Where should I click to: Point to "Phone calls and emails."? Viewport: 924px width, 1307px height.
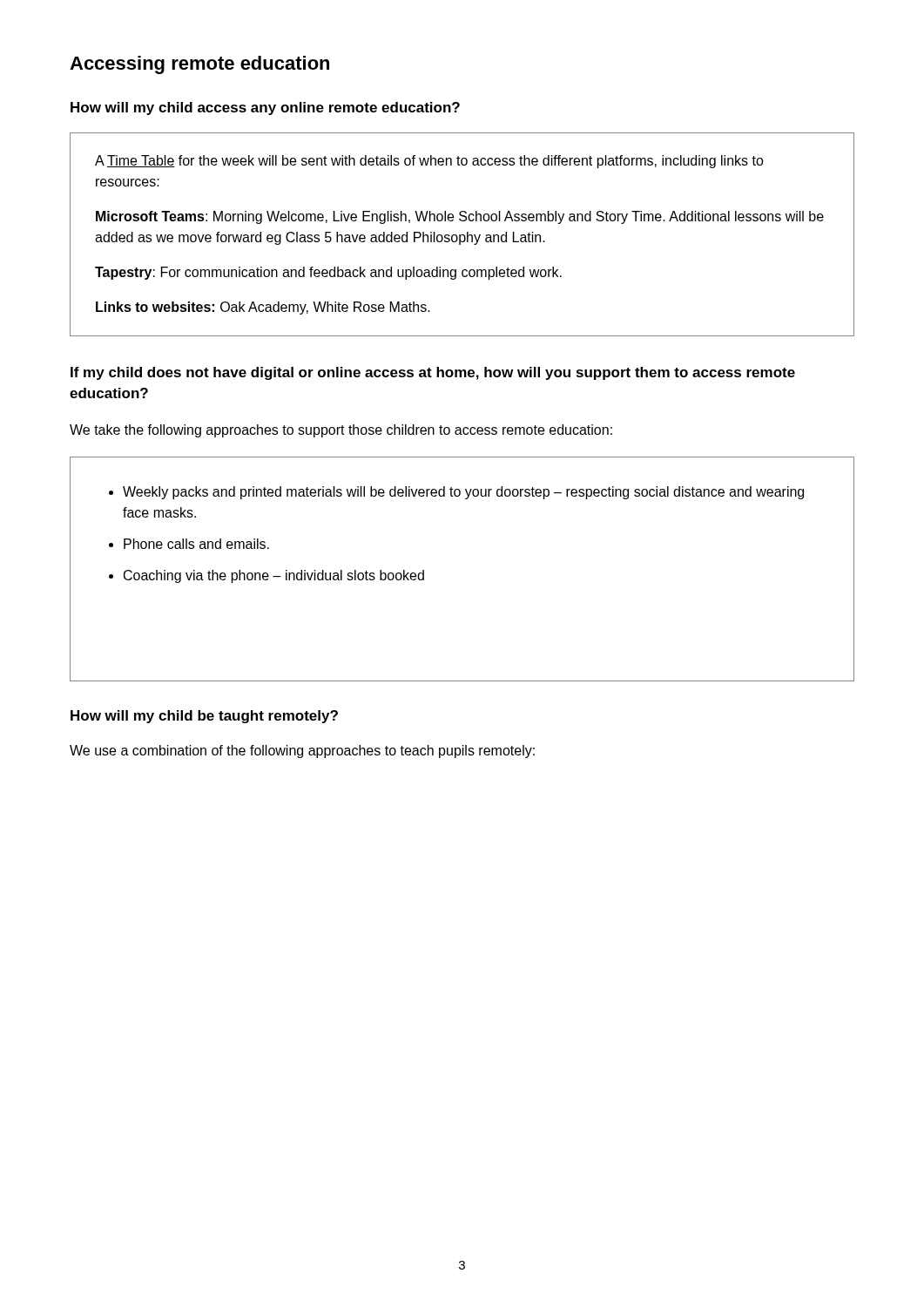coord(196,544)
